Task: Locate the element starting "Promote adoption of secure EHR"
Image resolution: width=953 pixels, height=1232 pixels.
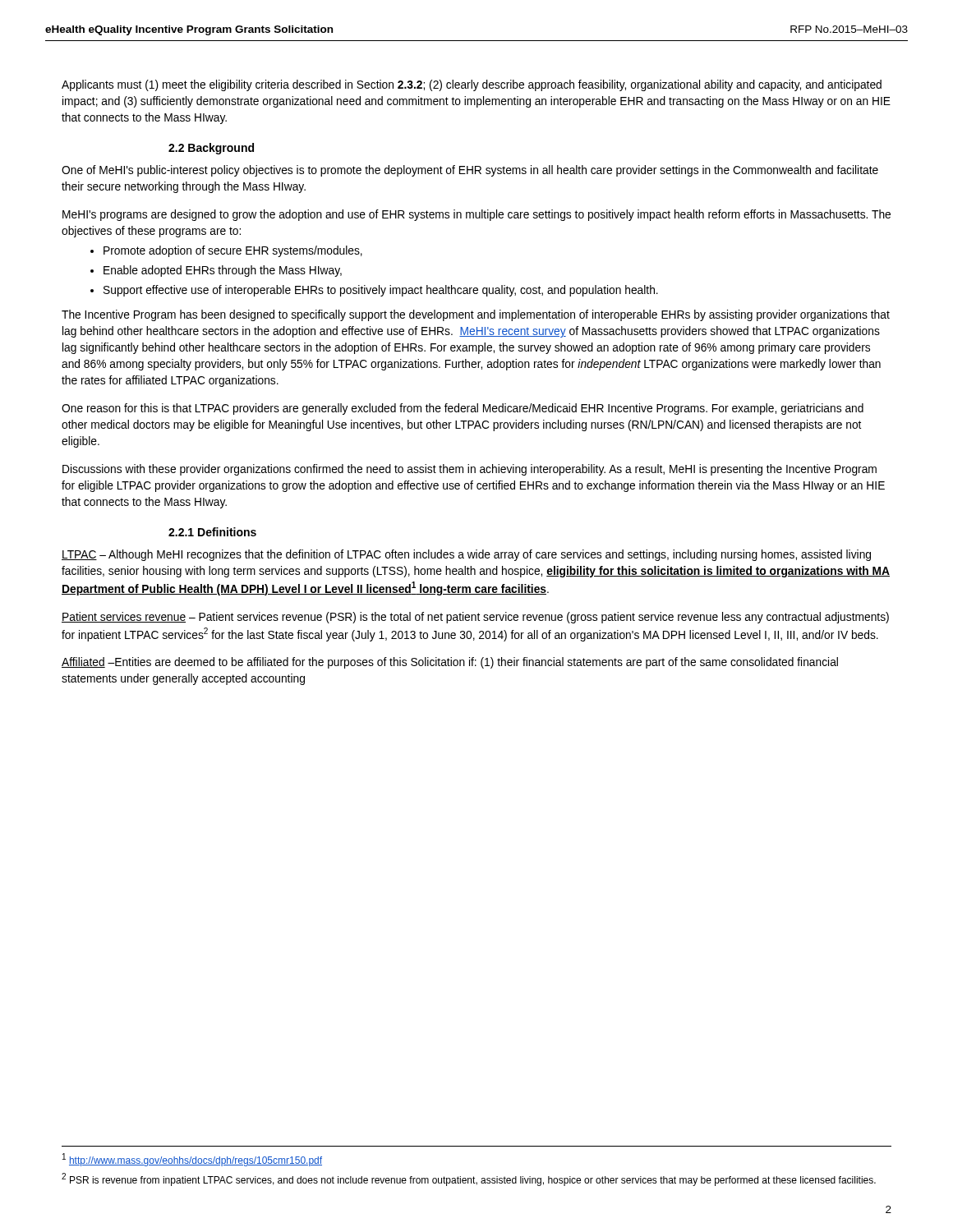Action: 233,251
